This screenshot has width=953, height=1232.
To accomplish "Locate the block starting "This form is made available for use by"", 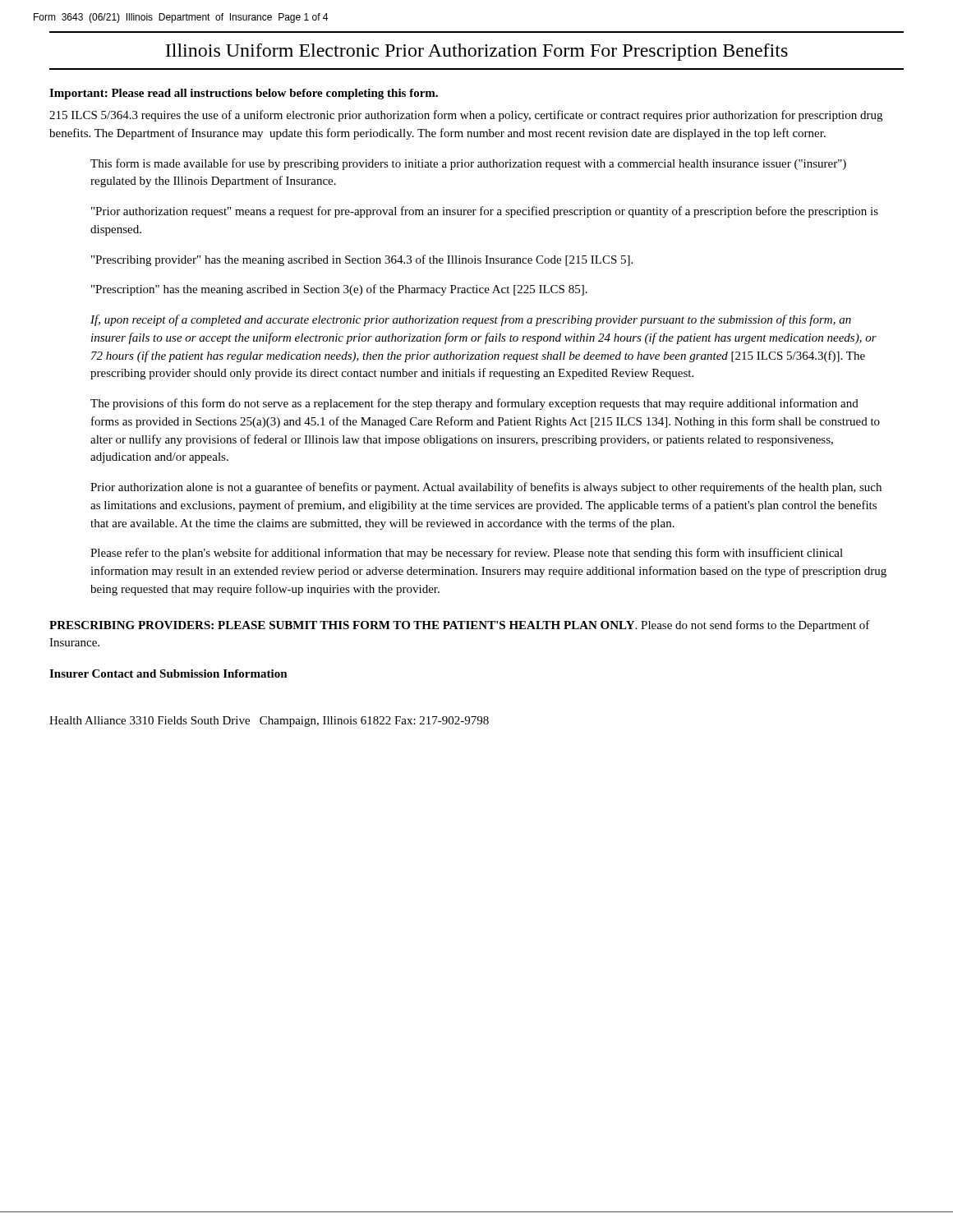I will (x=468, y=172).
